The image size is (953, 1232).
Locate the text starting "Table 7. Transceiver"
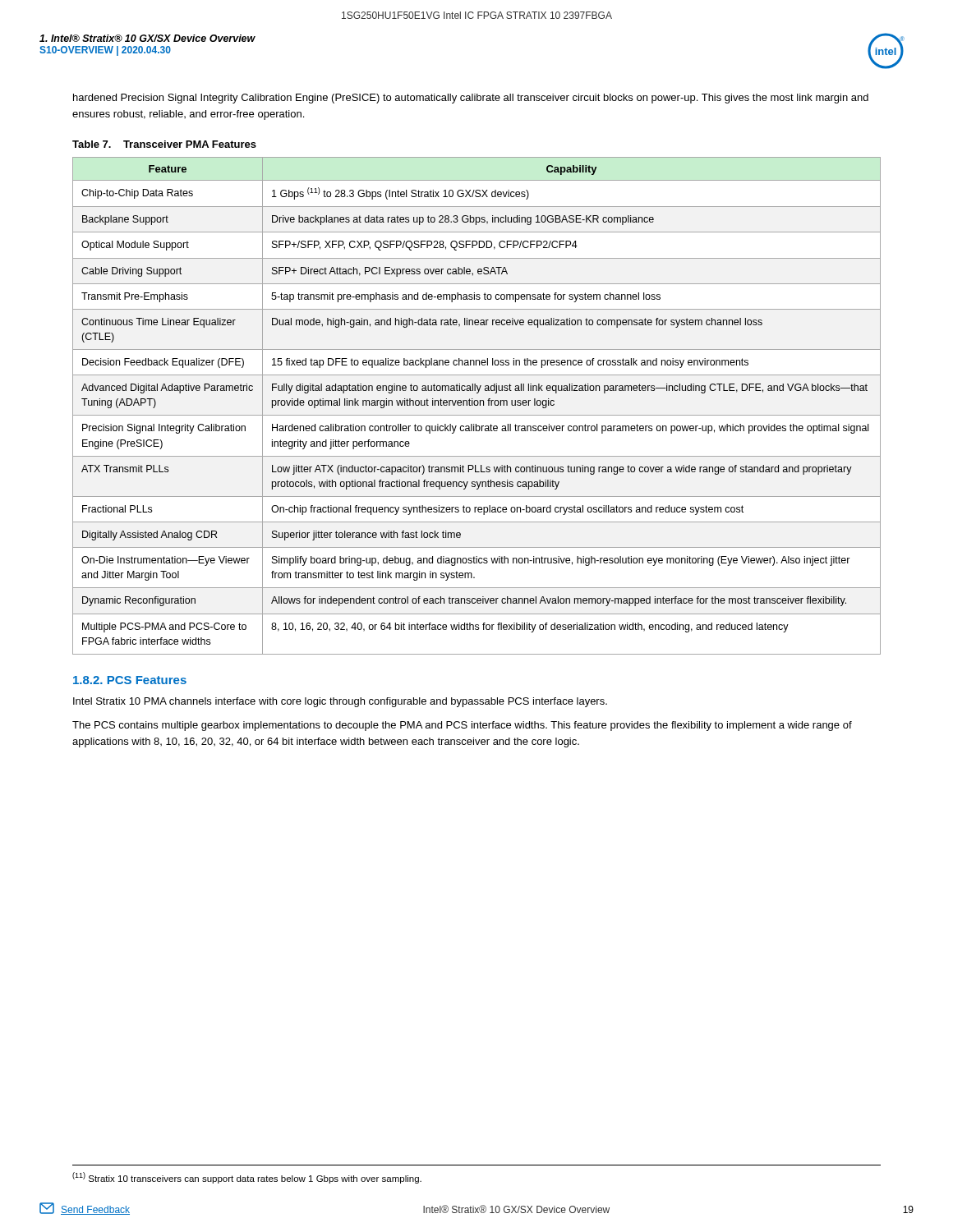click(x=164, y=144)
